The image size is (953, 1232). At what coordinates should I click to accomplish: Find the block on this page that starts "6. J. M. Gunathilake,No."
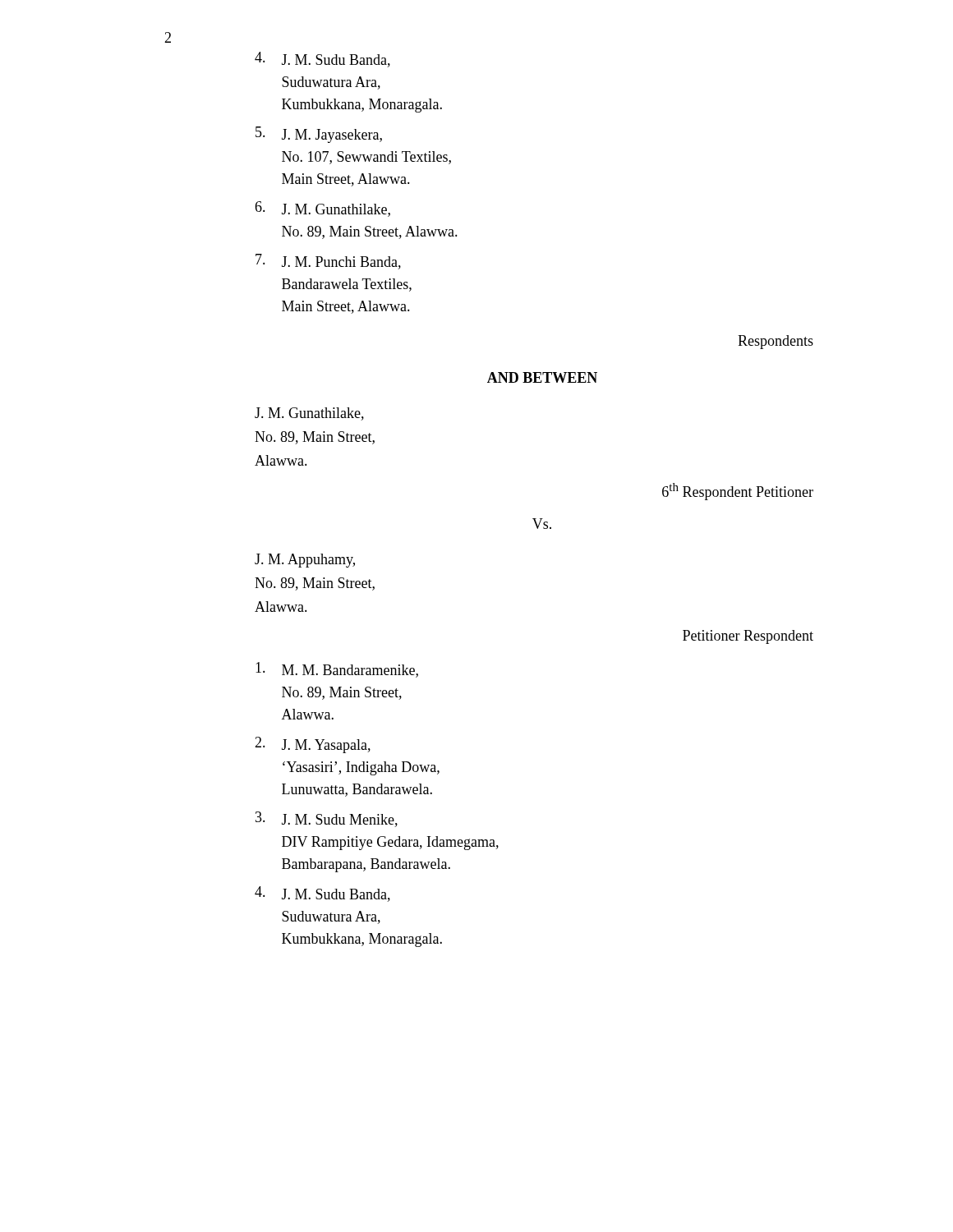click(x=322, y=209)
